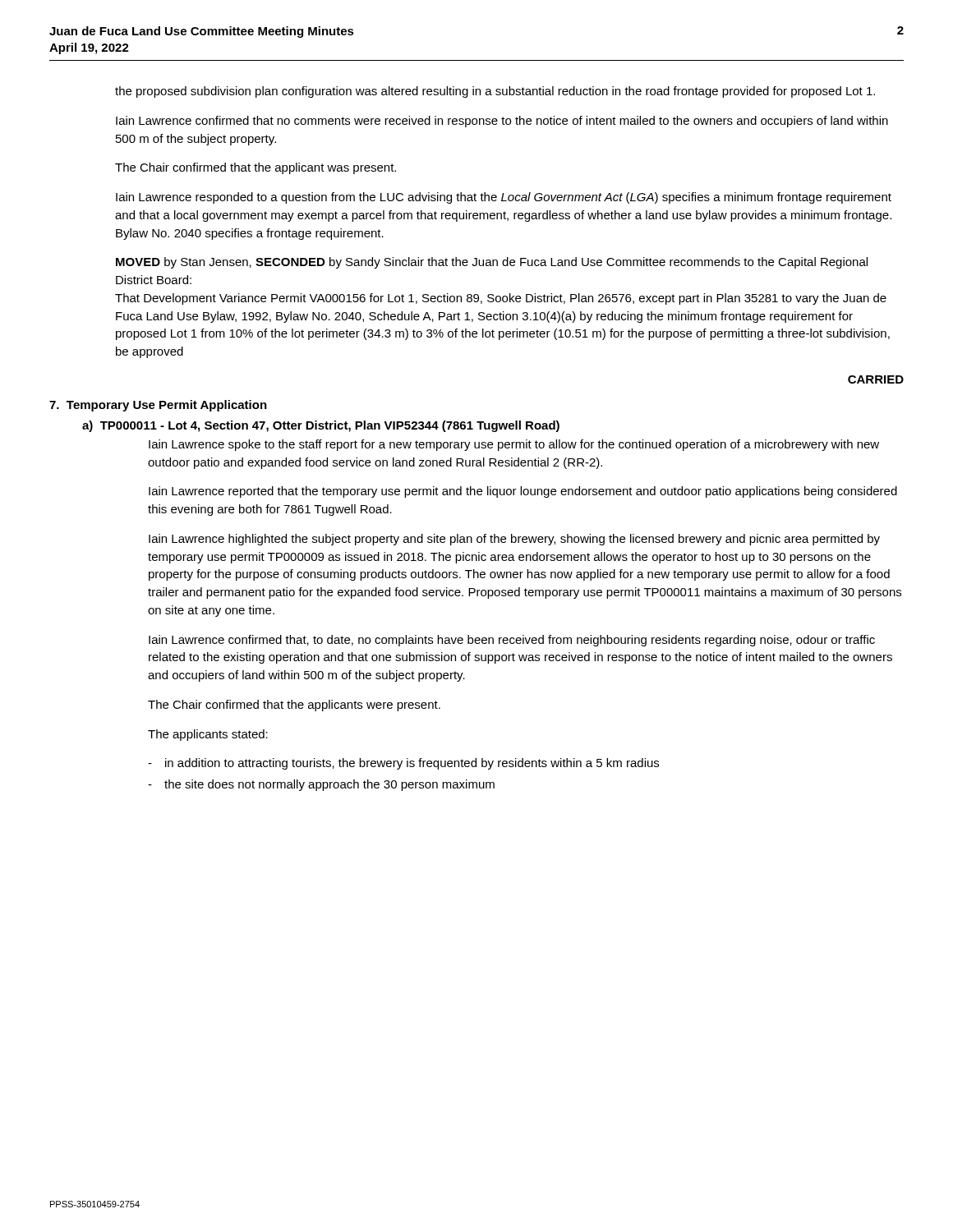Point to the block beginning "the proposed subdivision plan configuration was"

509,91
